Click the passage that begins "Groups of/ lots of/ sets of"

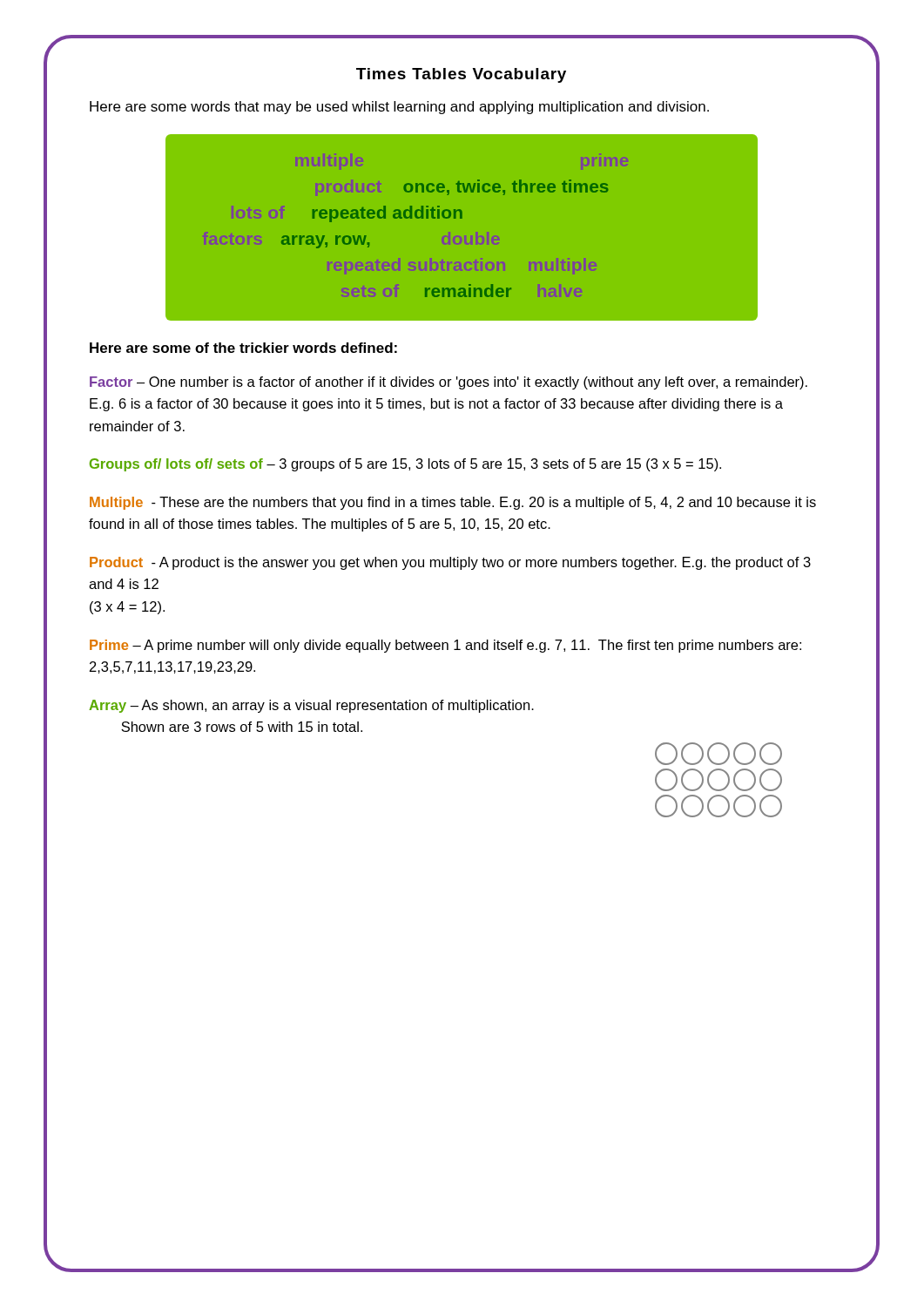coord(406,464)
